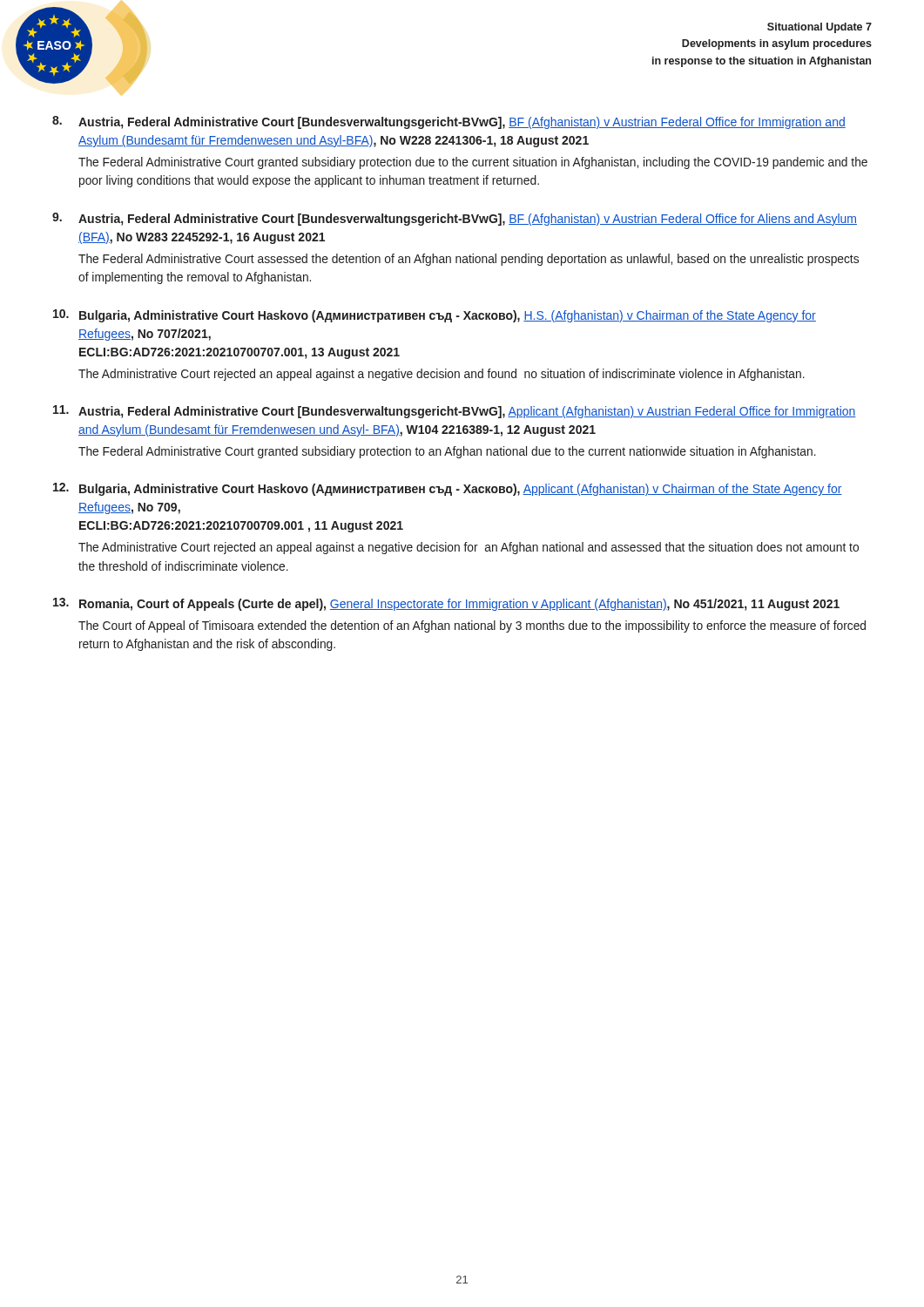Select the list item that reads "12. Bulgaria, Administrative"
This screenshot has height=1307, width=924.
448,489
